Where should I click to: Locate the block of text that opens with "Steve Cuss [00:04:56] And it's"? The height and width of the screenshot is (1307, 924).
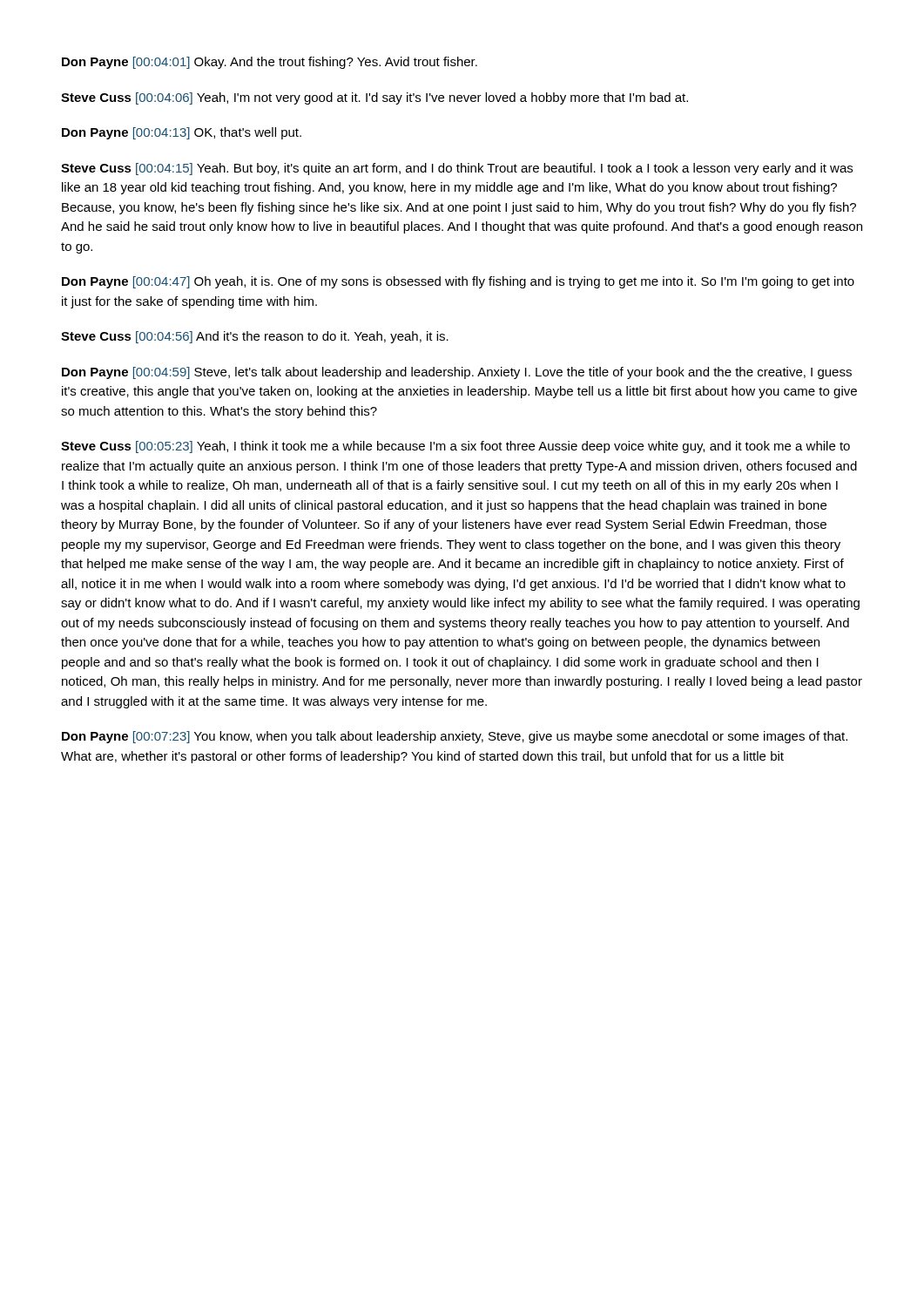(255, 336)
